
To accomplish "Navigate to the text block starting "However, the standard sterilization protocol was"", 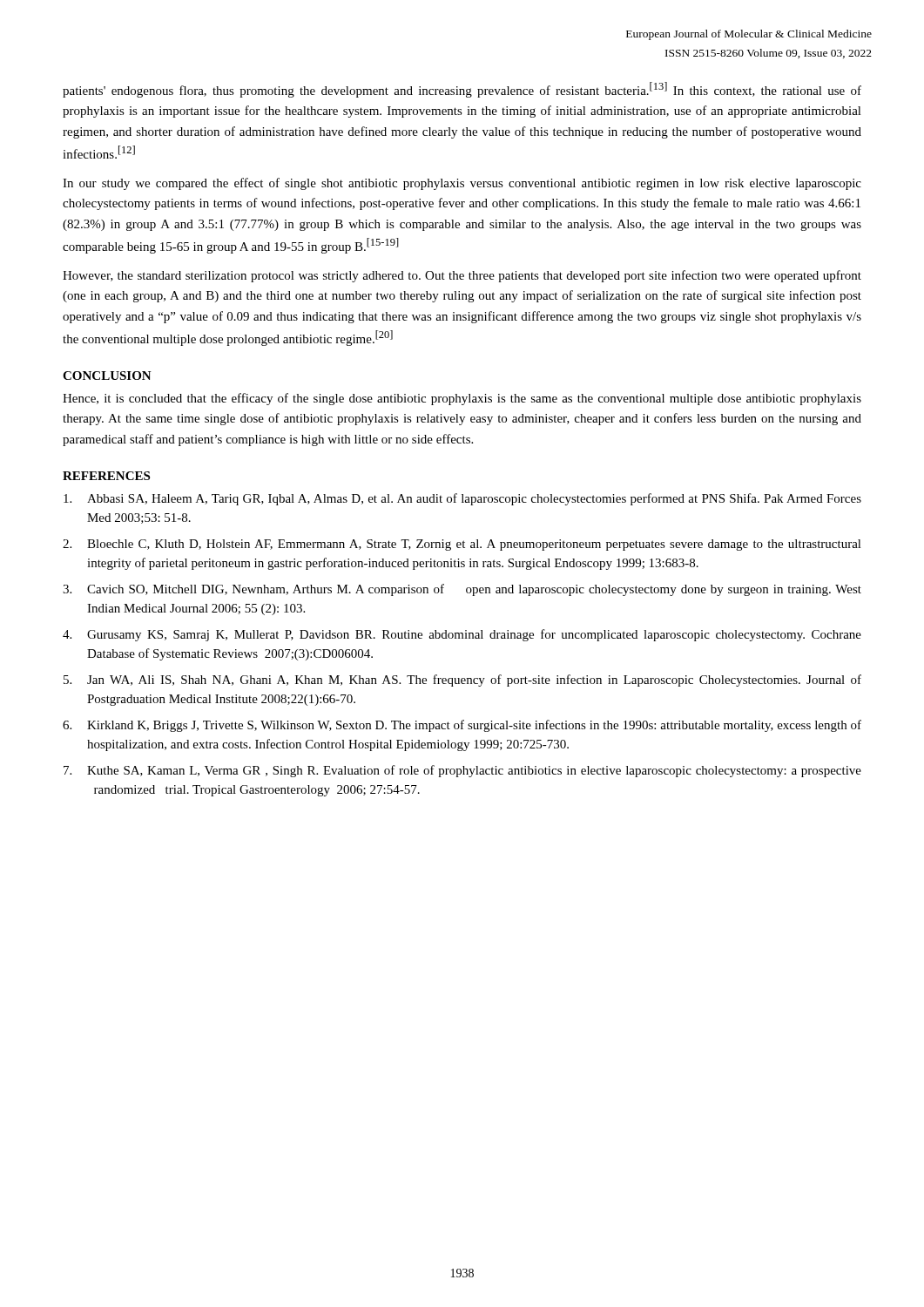I will click(462, 307).
